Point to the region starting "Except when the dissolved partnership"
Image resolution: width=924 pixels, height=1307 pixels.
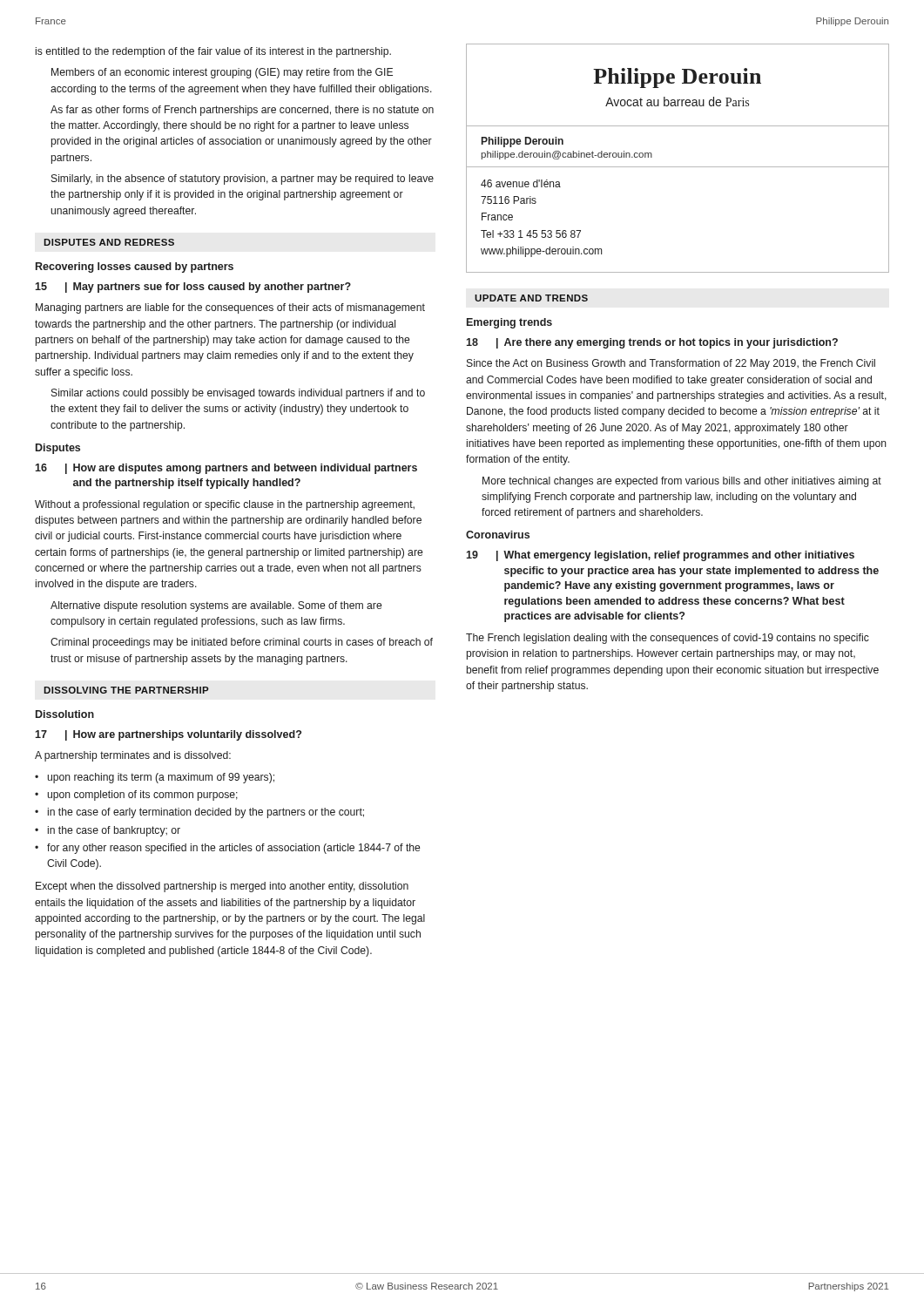[x=235, y=918]
